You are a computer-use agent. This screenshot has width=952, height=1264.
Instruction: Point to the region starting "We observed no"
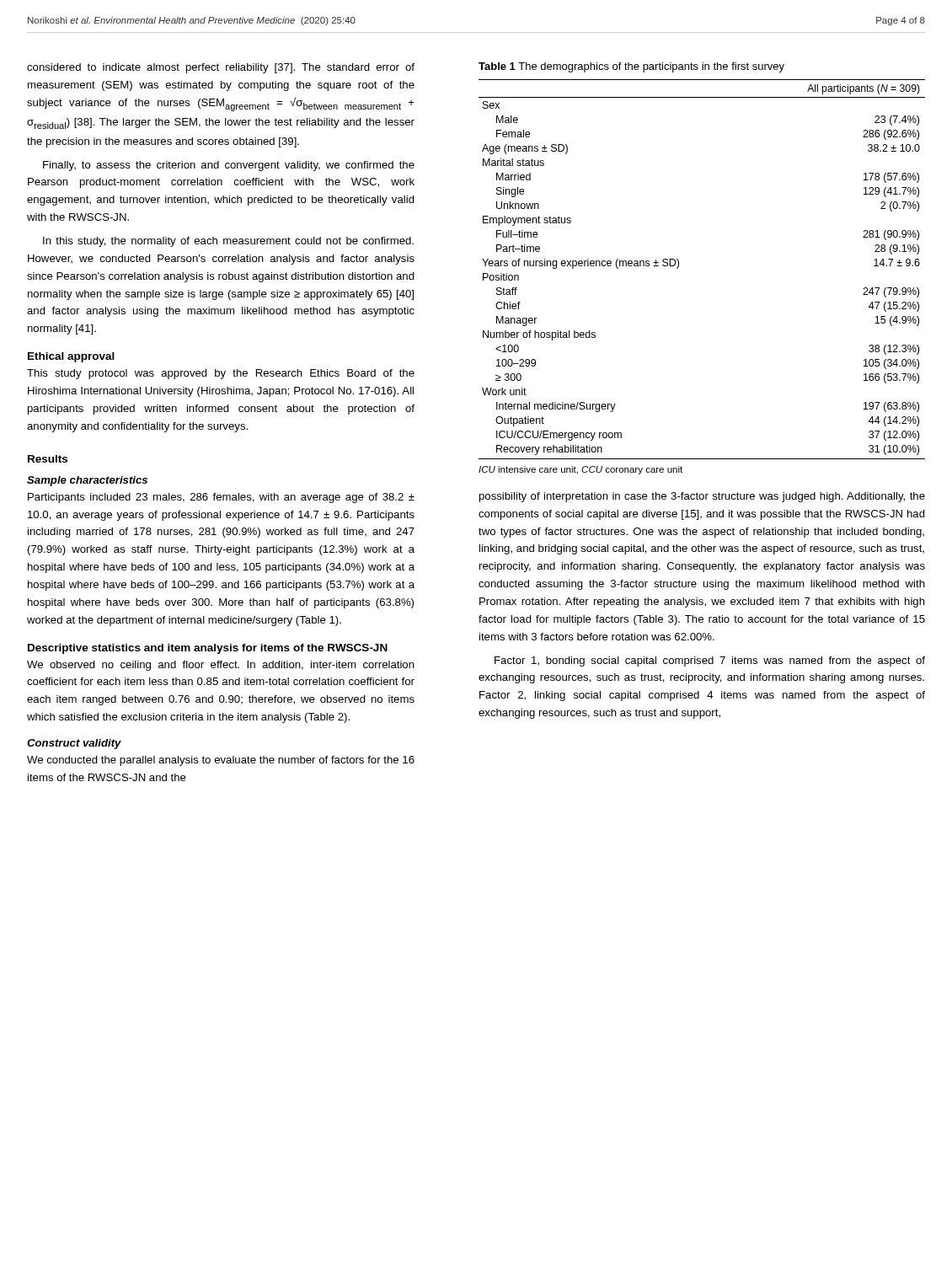click(221, 691)
